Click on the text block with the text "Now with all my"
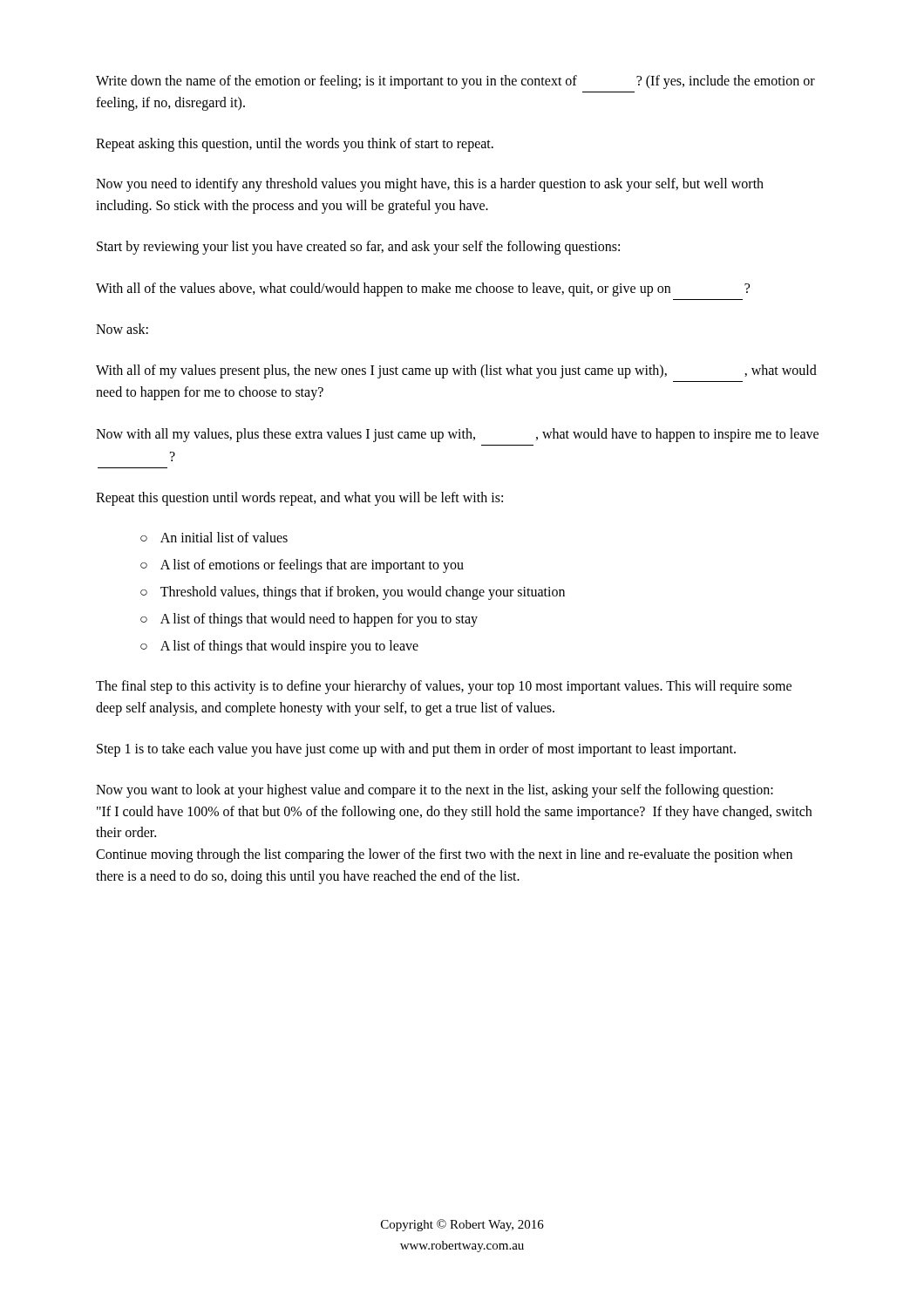 click(457, 445)
